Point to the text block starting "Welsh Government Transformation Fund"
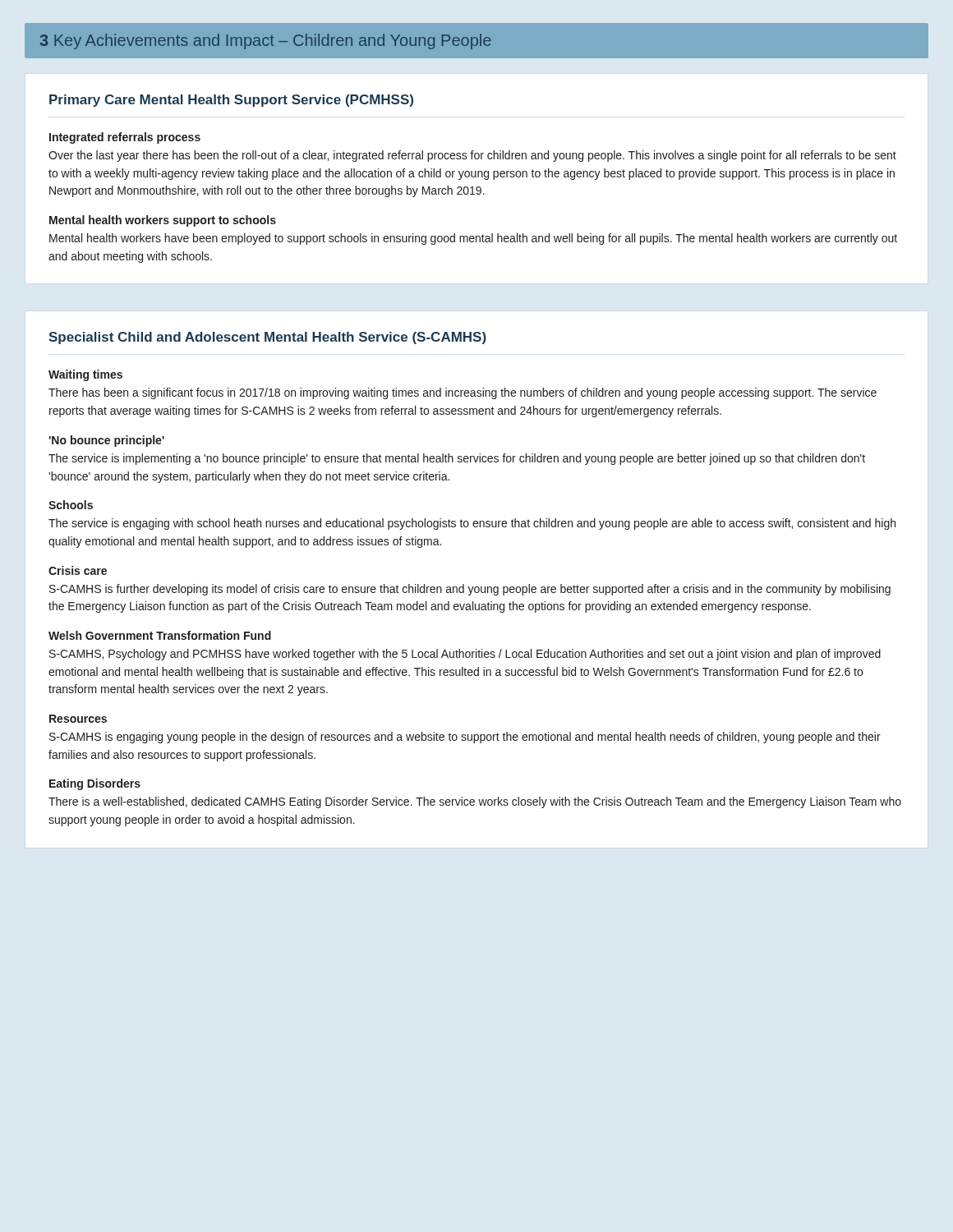The width and height of the screenshot is (953, 1232). point(160,636)
